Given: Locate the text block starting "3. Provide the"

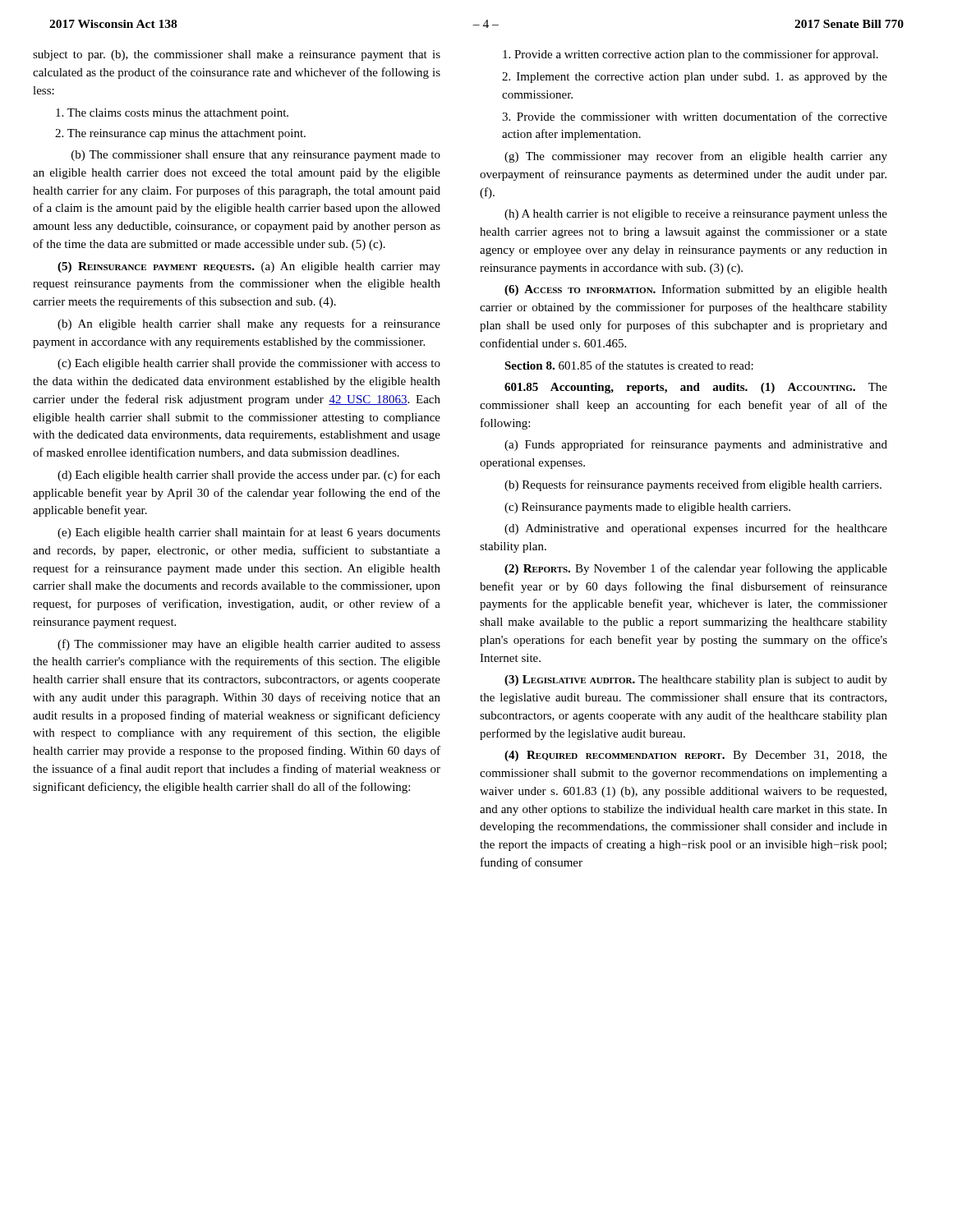Looking at the screenshot, I should pyautogui.click(x=695, y=126).
